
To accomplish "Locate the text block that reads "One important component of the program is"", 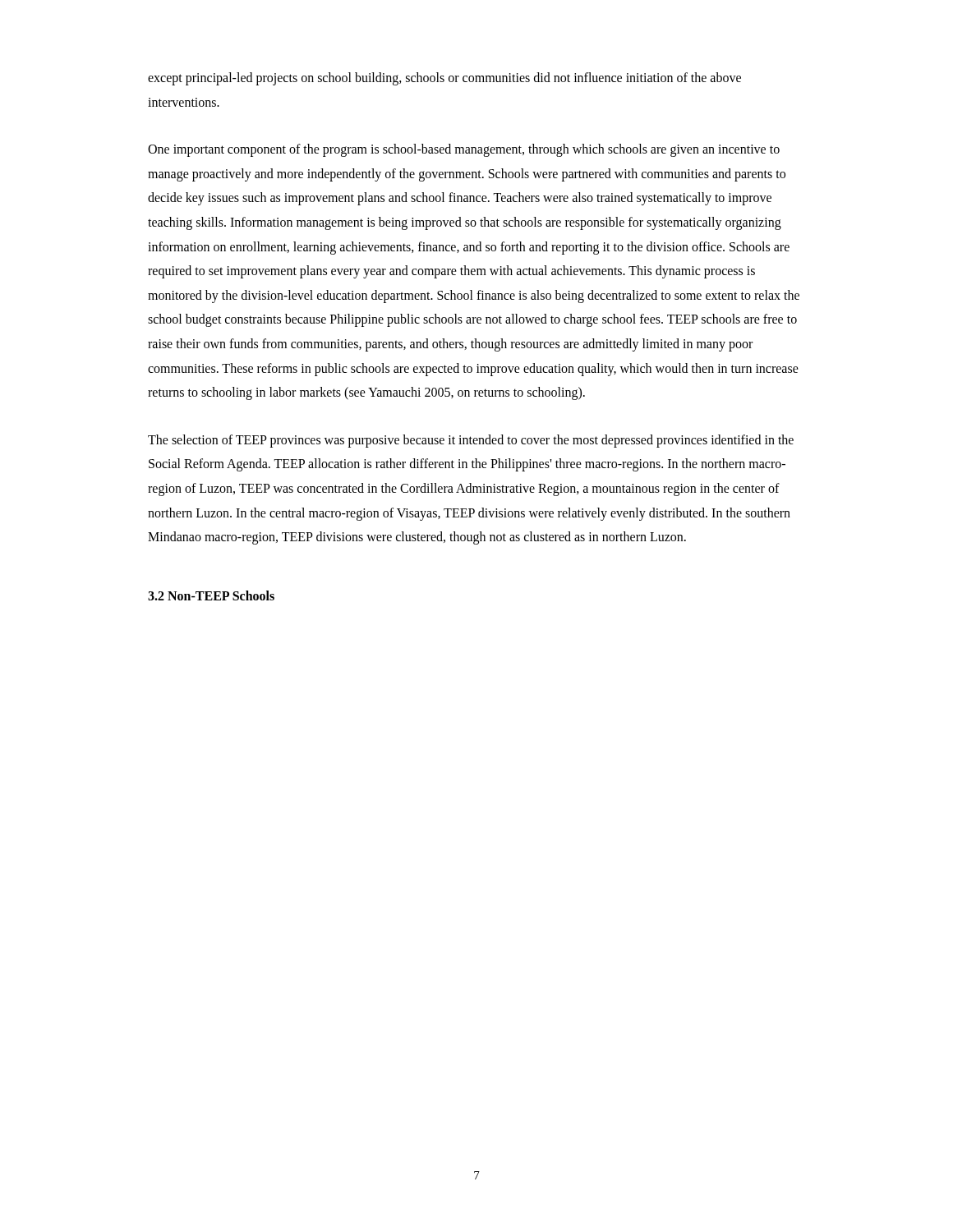I will click(x=474, y=271).
